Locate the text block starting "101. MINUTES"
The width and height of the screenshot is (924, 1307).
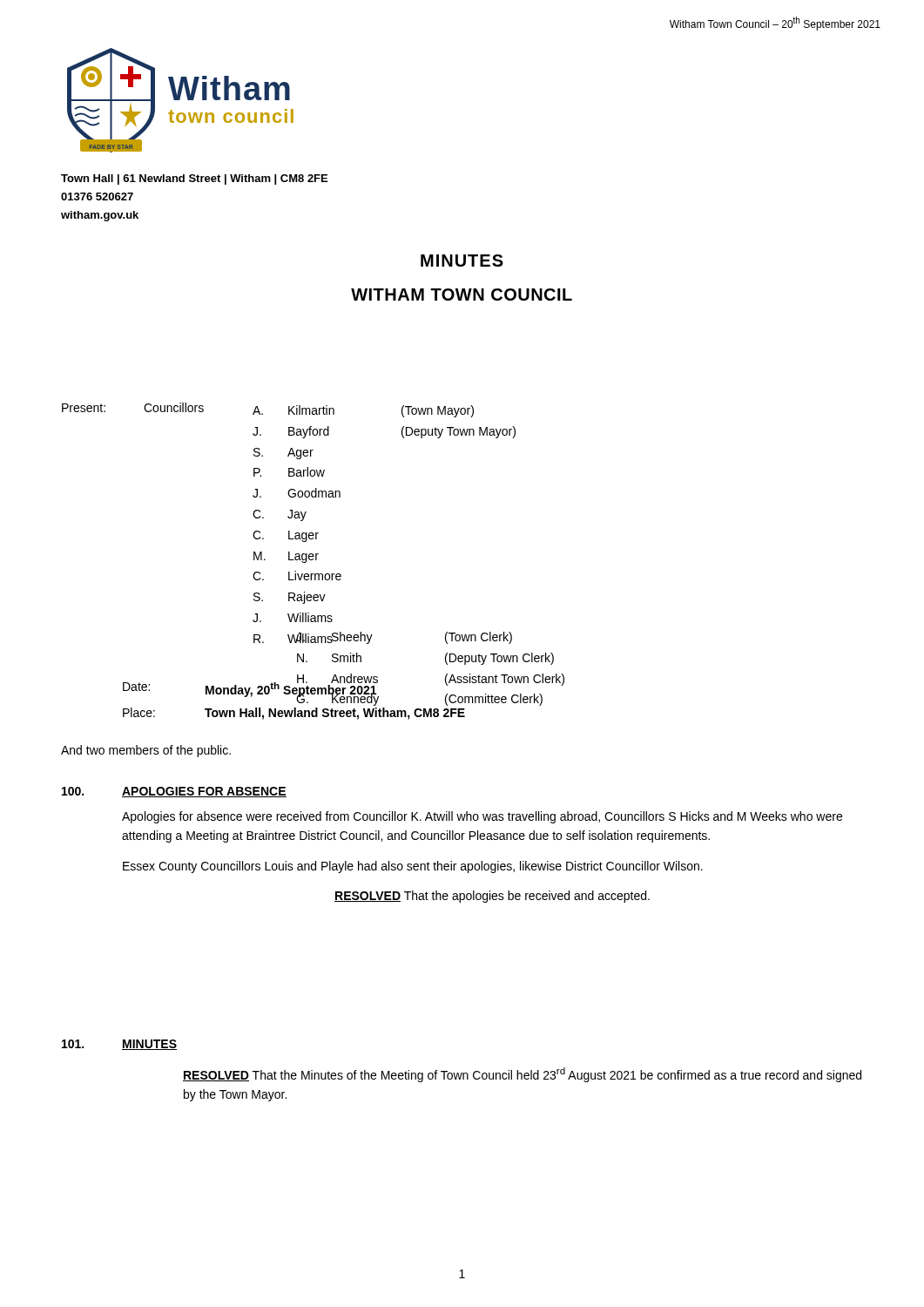click(x=119, y=1045)
